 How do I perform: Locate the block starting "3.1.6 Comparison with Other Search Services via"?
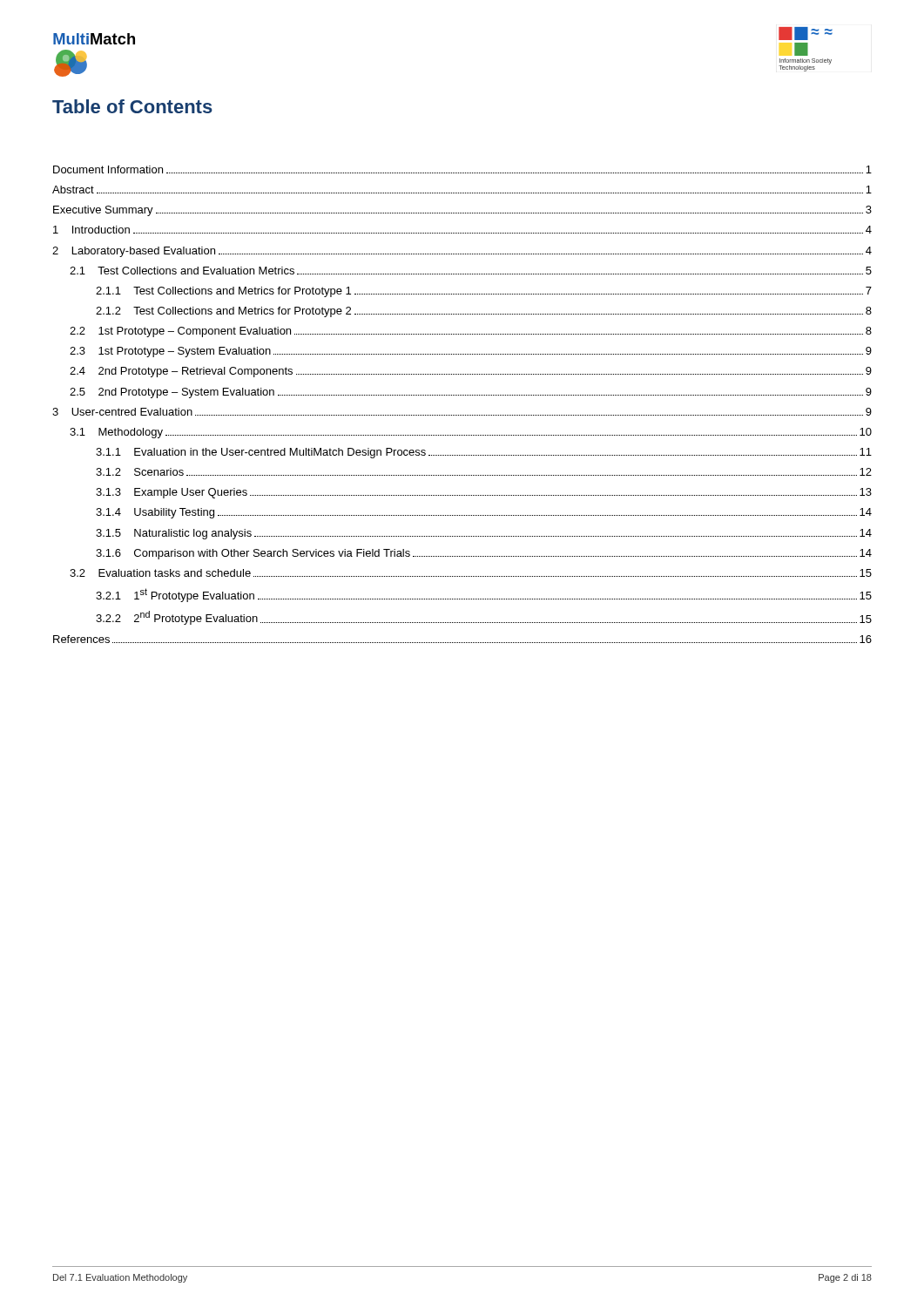pos(484,553)
